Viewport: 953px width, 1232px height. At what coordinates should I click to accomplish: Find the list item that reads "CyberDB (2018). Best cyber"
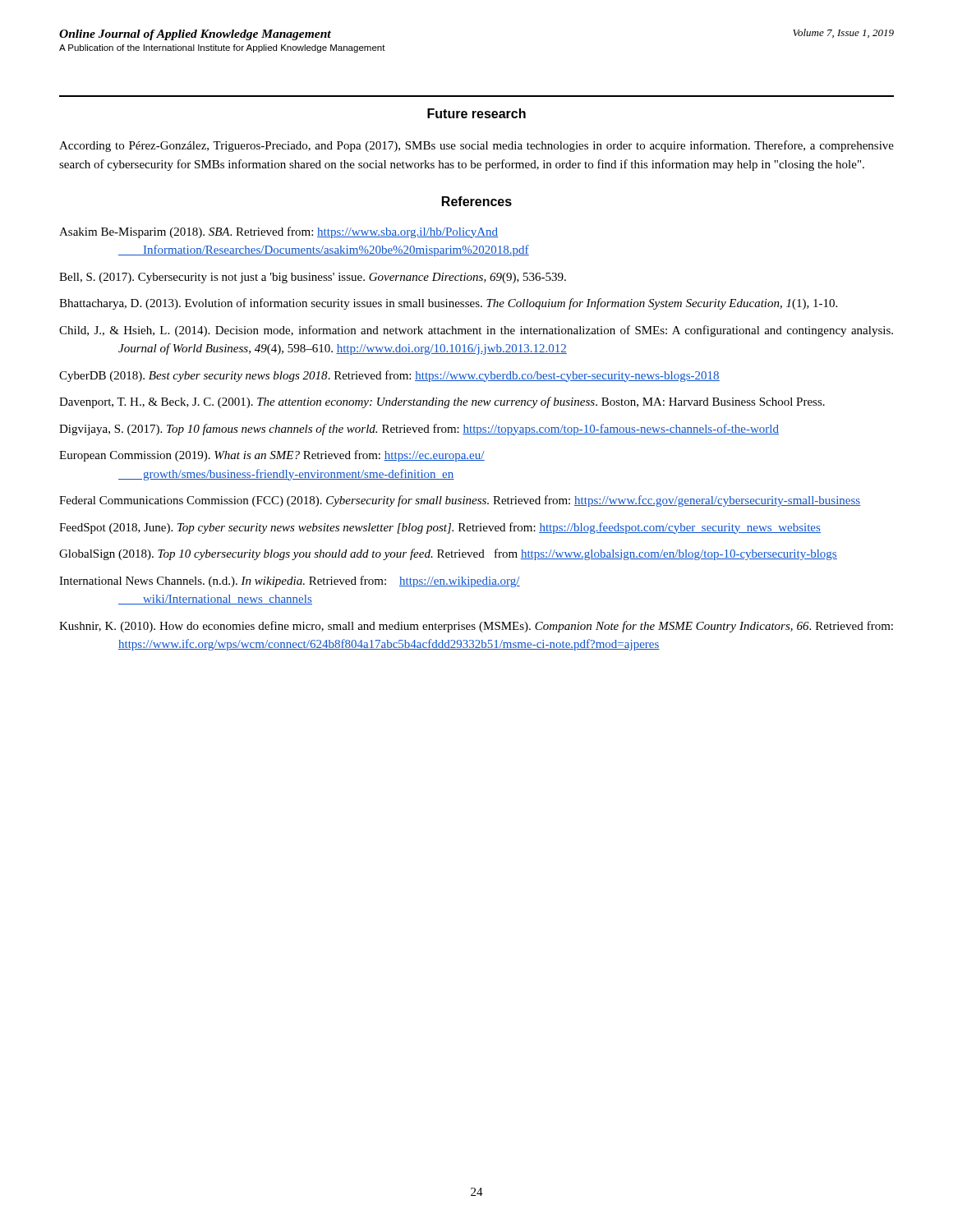pos(389,375)
